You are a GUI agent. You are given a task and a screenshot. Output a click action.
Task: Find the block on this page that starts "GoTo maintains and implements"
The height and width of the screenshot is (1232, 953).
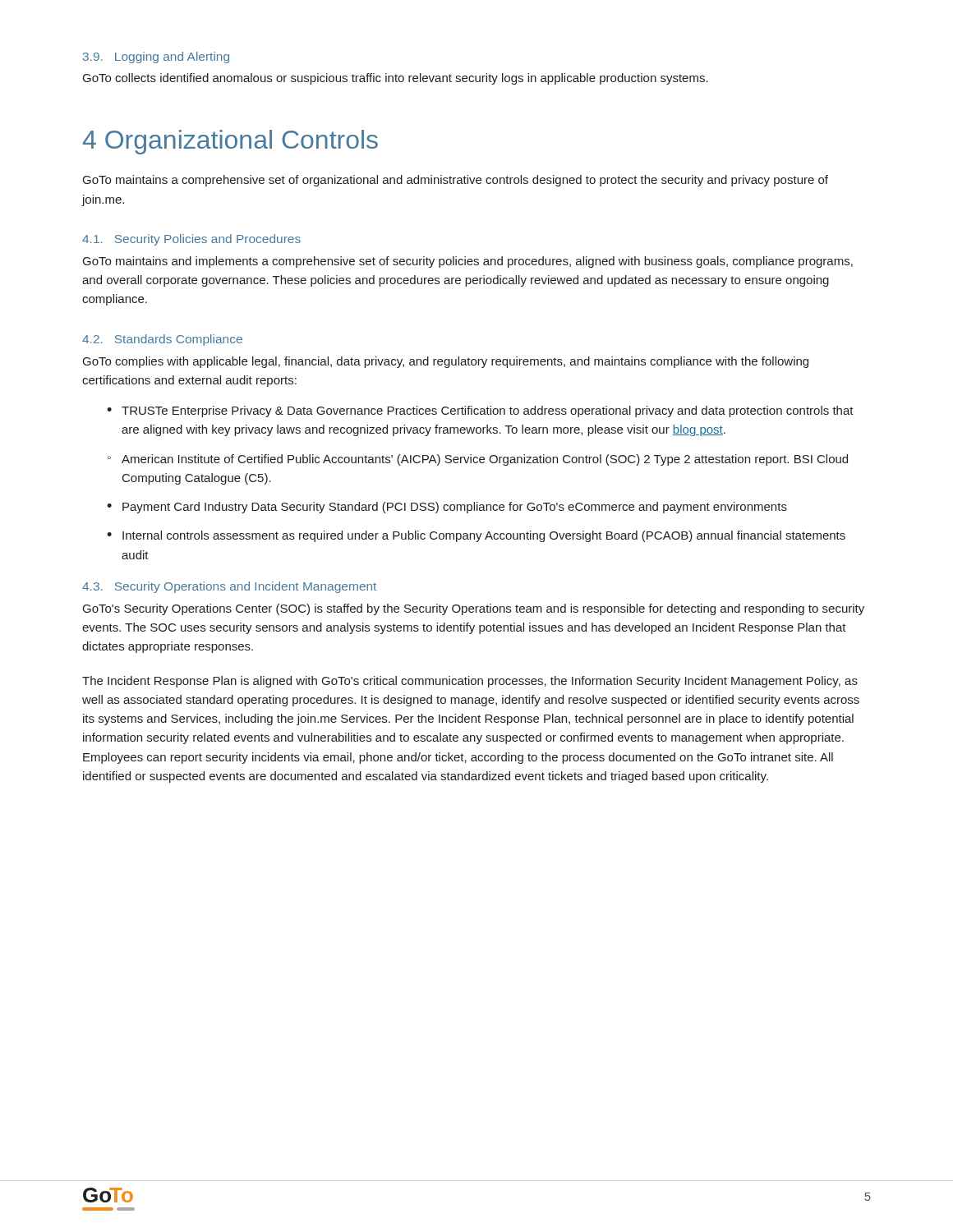pyautogui.click(x=468, y=280)
